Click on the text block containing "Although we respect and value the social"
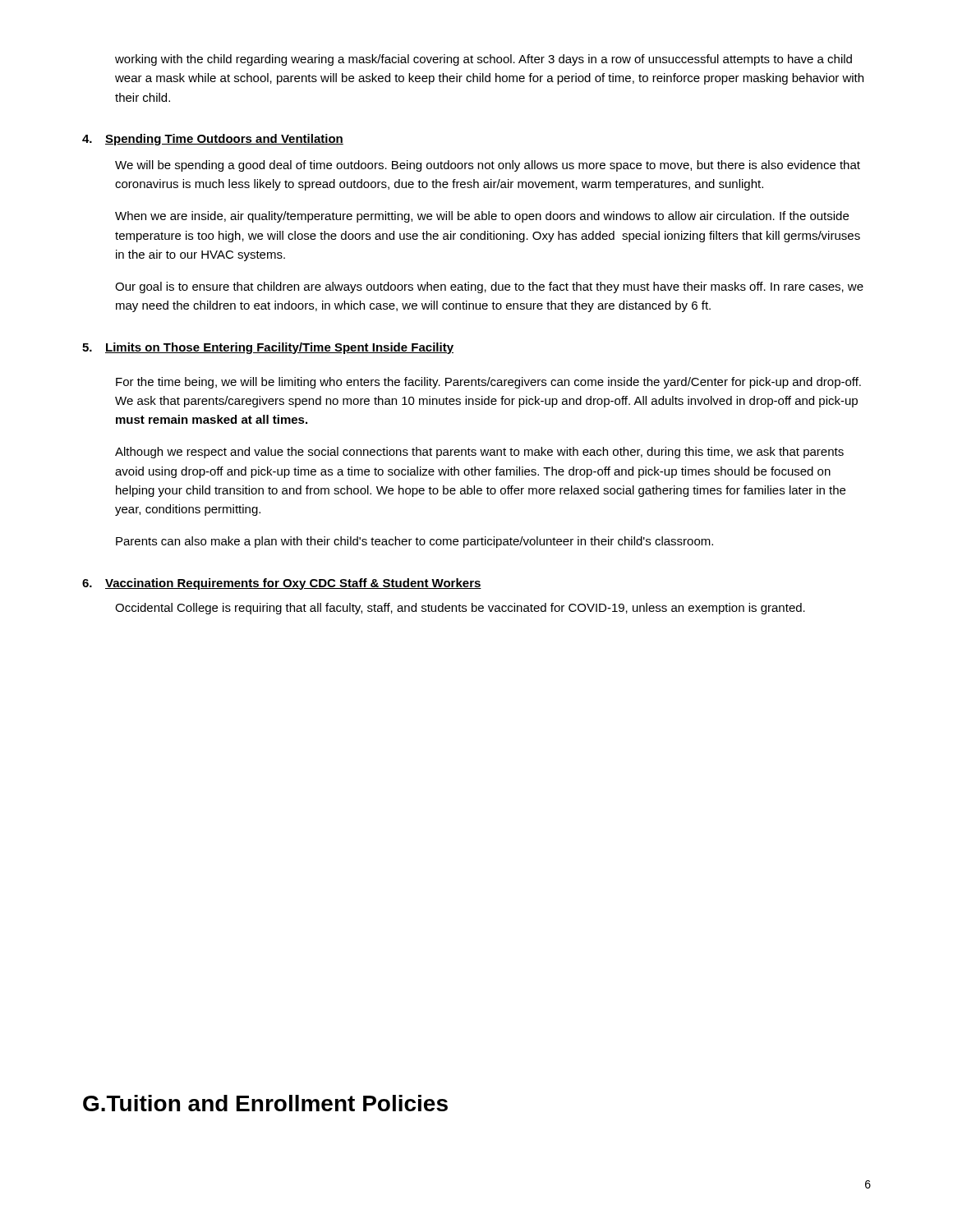The height and width of the screenshot is (1232, 953). pos(481,480)
